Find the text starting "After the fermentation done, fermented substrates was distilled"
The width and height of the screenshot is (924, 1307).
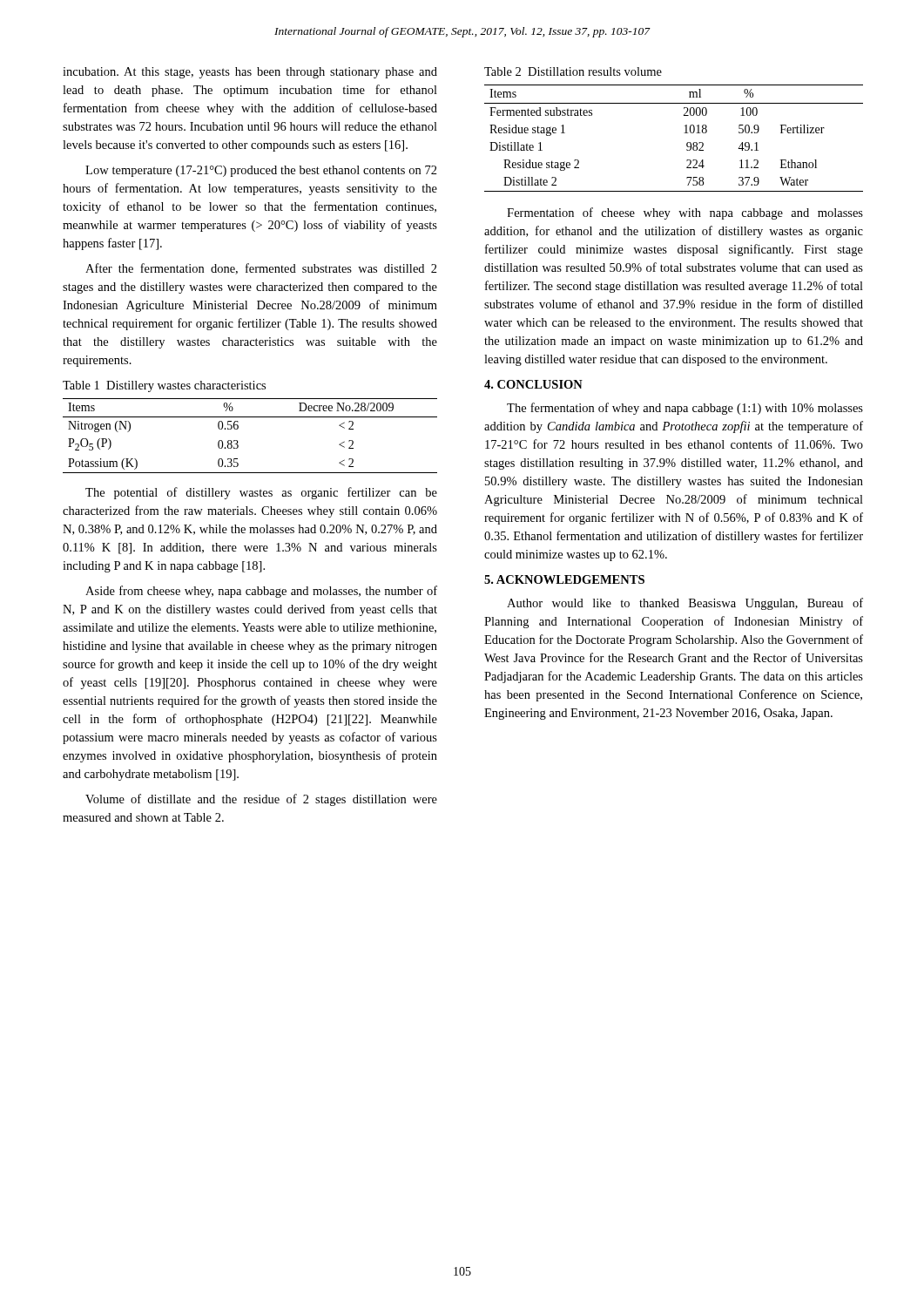tap(250, 315)
